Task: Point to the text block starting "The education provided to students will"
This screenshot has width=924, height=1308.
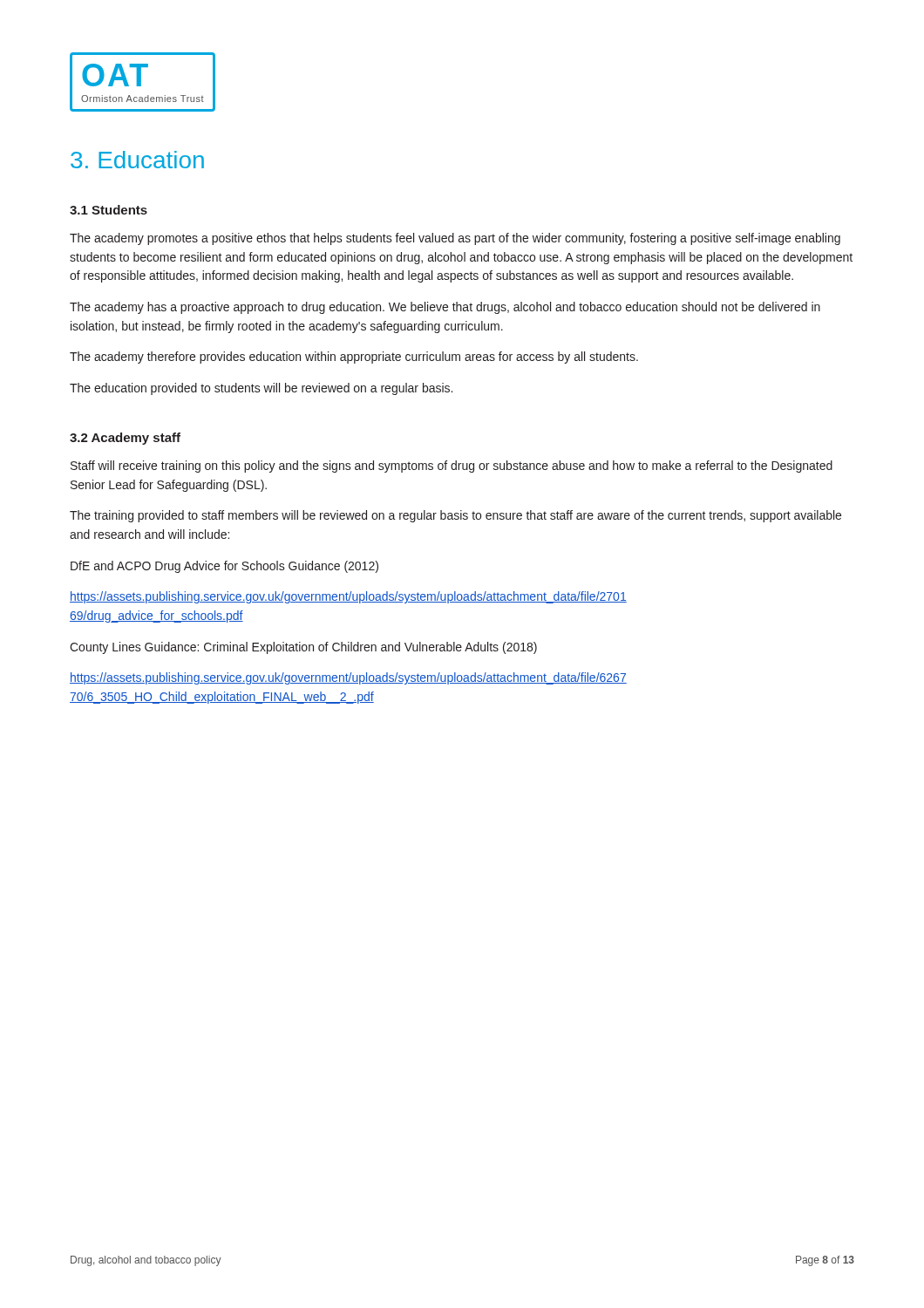Action: tap(462, 389)
